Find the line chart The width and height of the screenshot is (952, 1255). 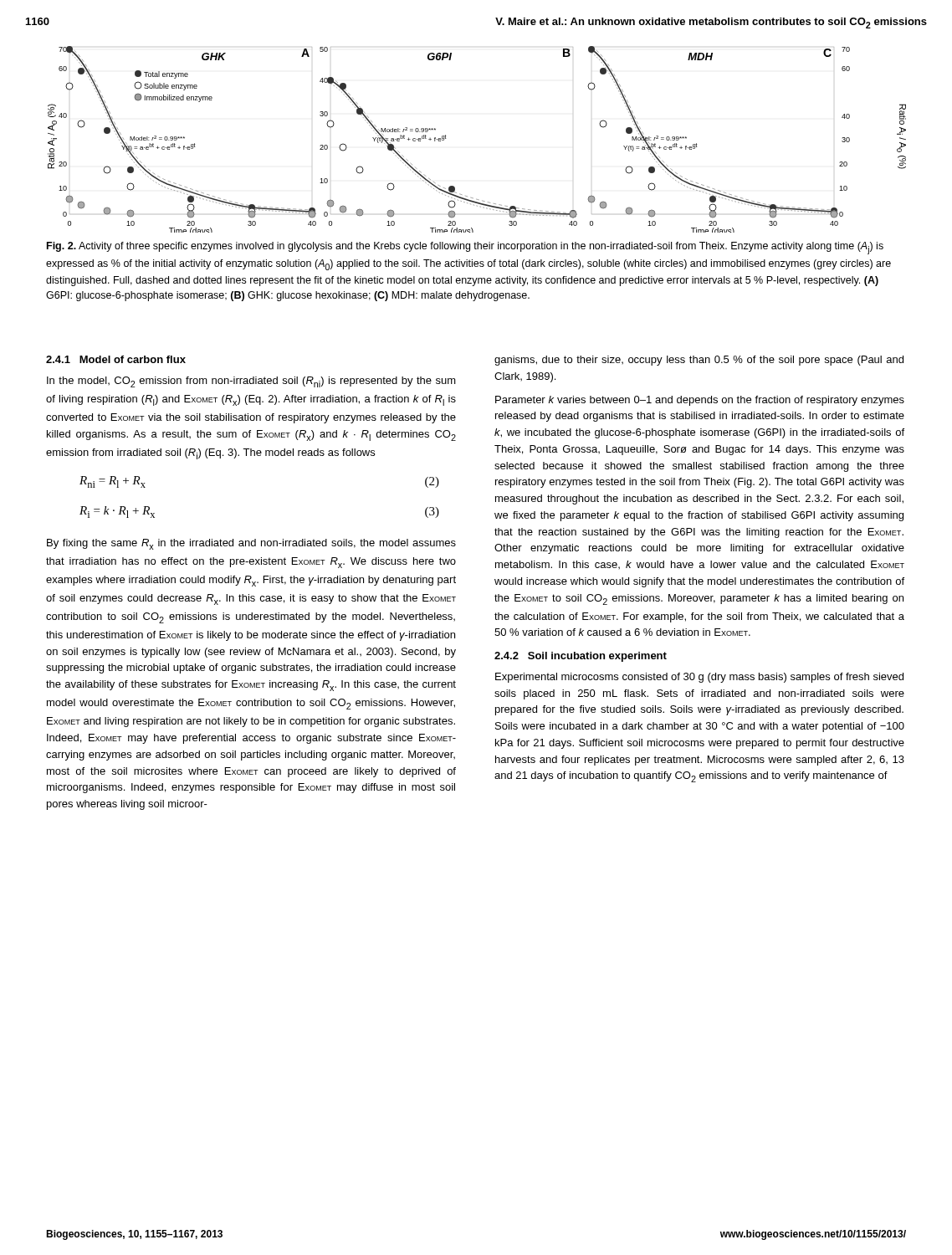[476, 136]
